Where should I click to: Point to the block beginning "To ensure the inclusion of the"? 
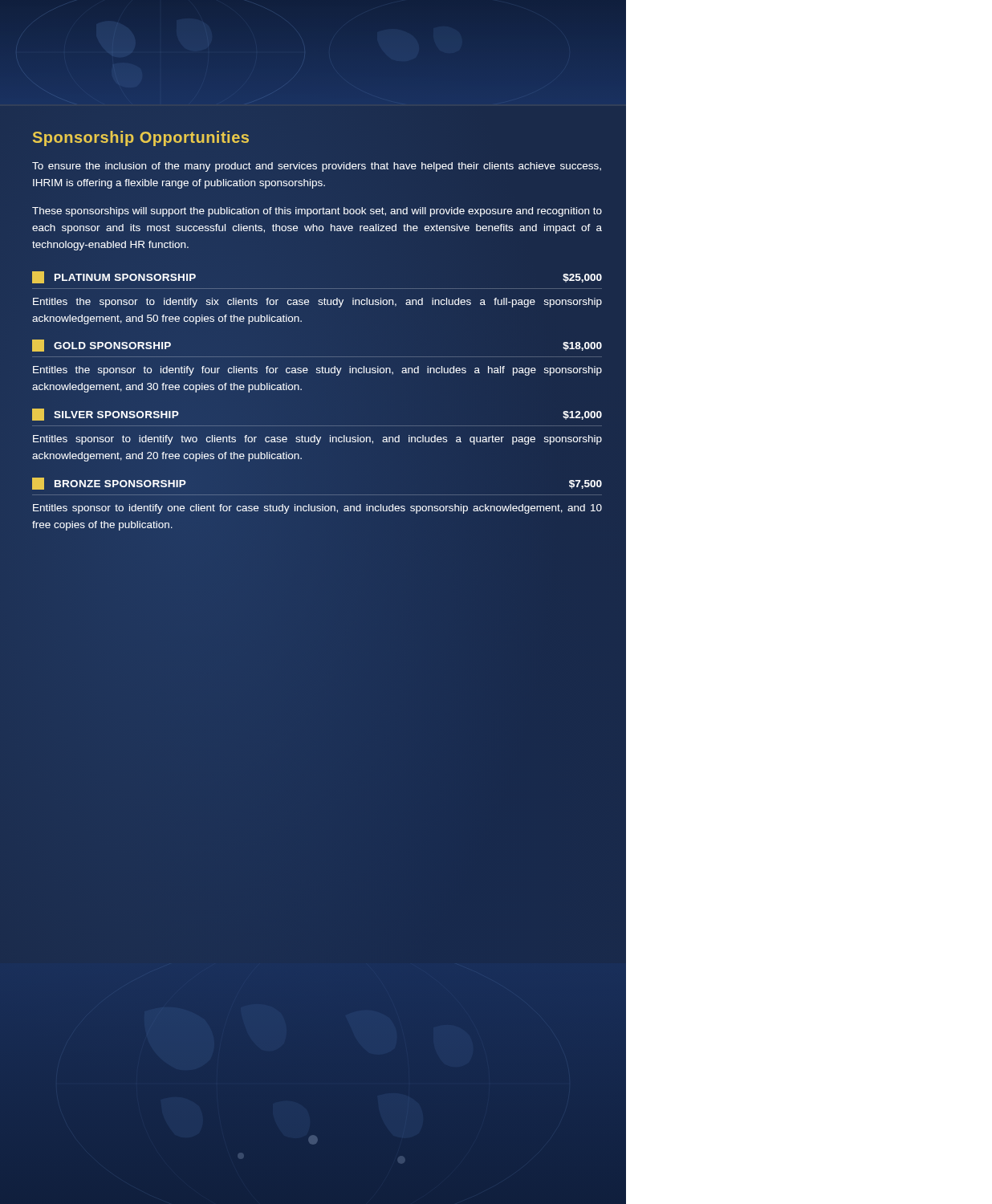tap(317, 174)
